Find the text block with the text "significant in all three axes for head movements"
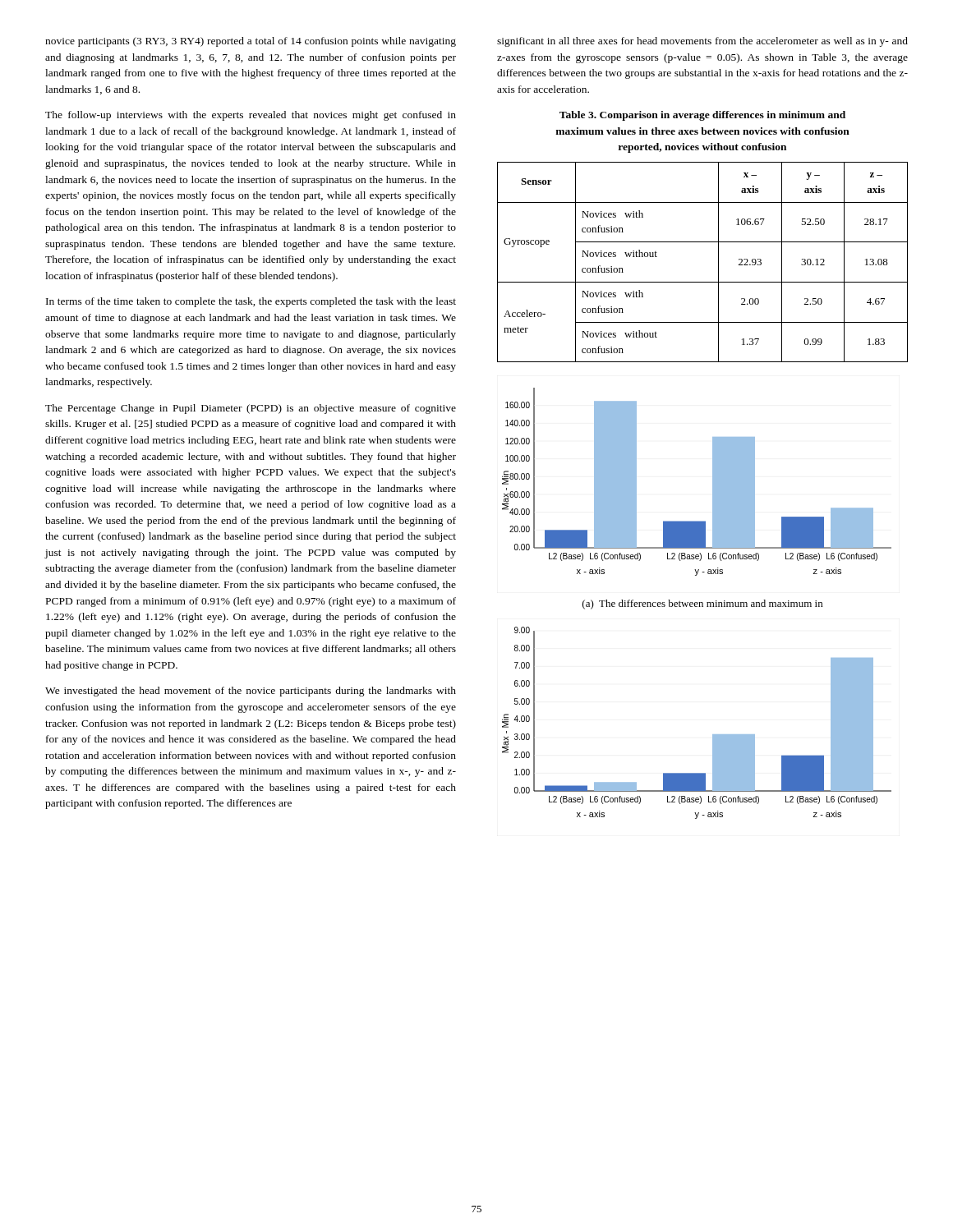The width and height of the screenshot is (953, 1232). [x=702, y=65]
